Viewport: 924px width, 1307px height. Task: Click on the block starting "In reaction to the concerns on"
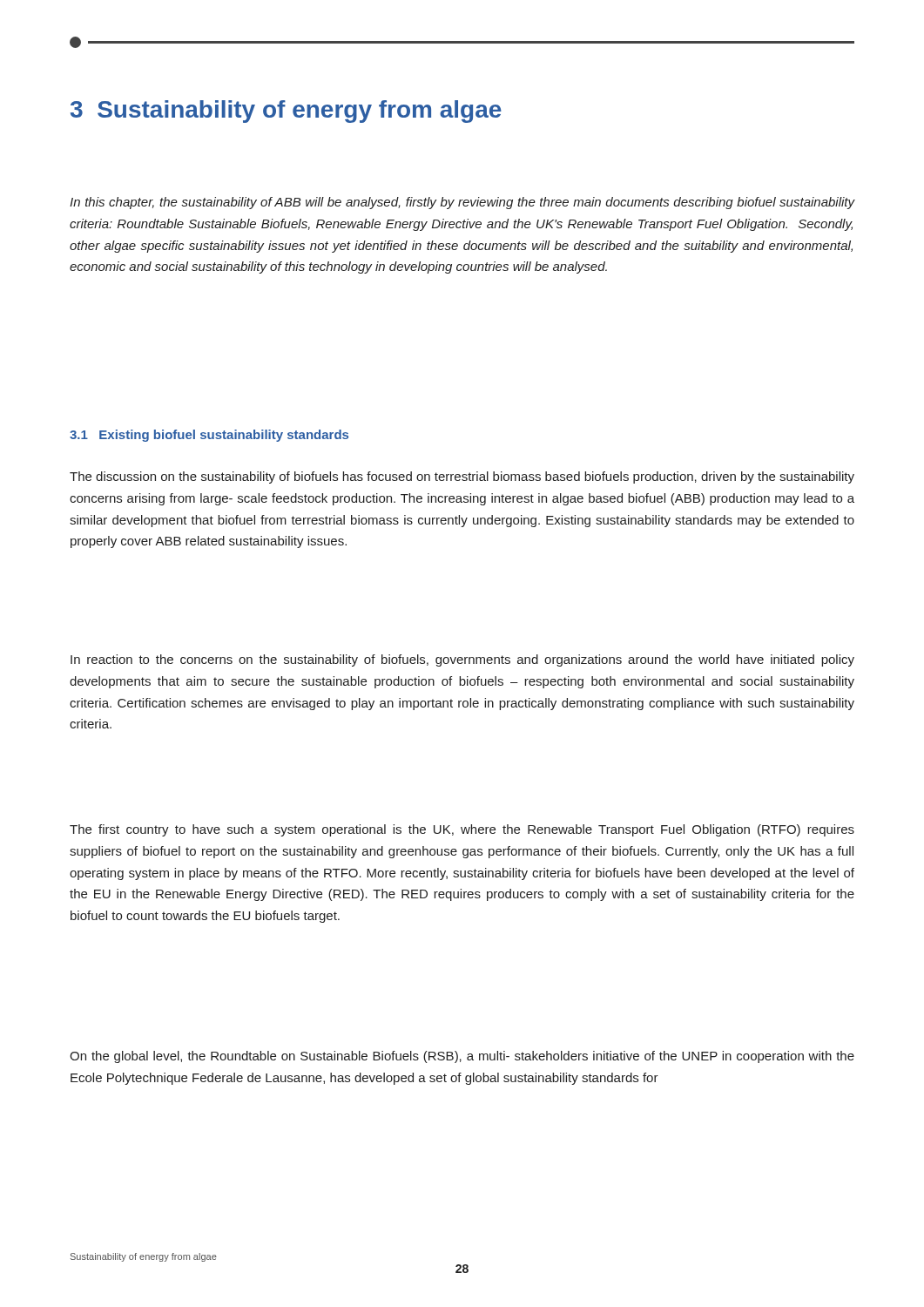(462, 692)
